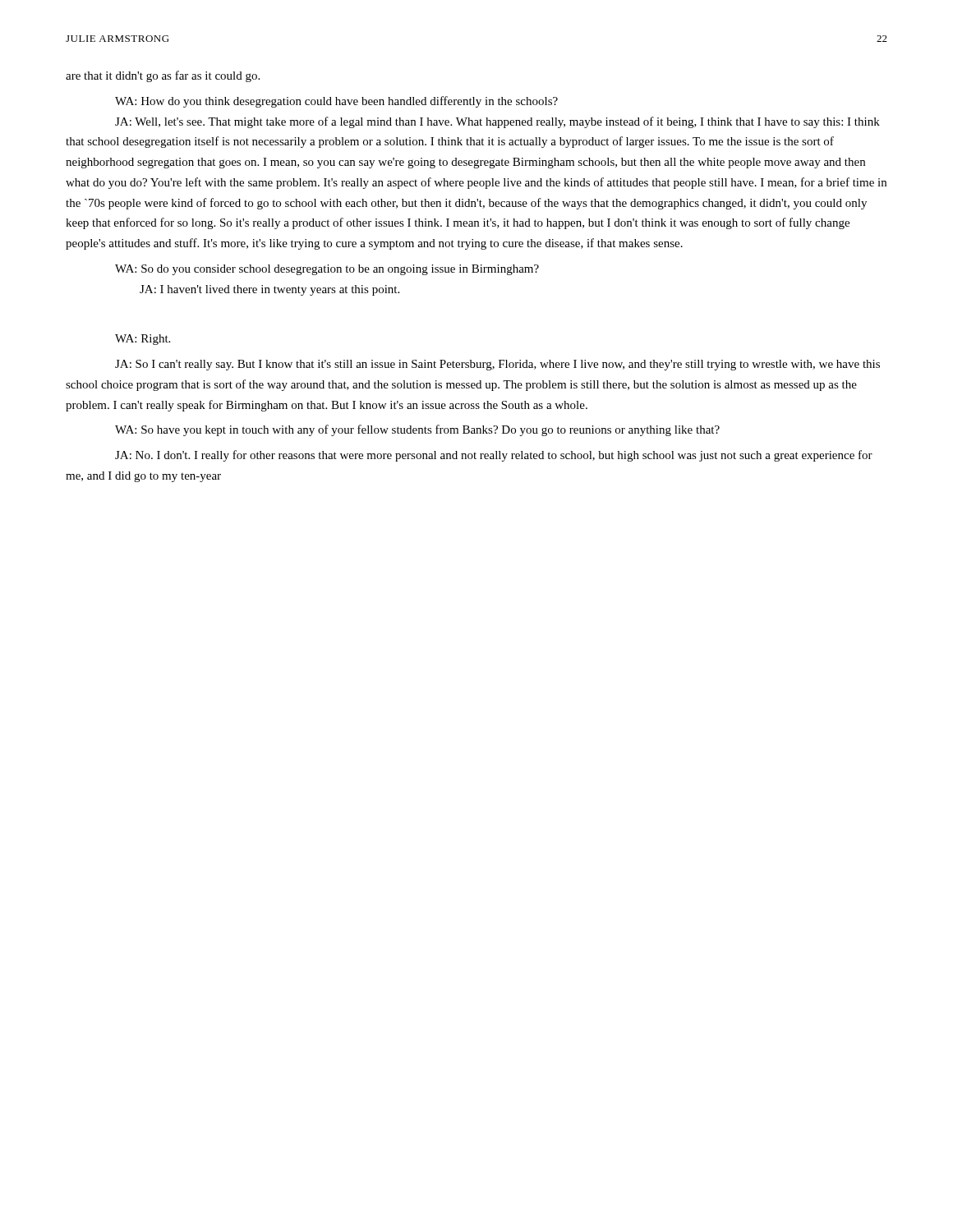Click on the text block starting "JA: I haven't lived"
Image resolution: width=953 pixels, height=1232 pixels.
[270, 289]
